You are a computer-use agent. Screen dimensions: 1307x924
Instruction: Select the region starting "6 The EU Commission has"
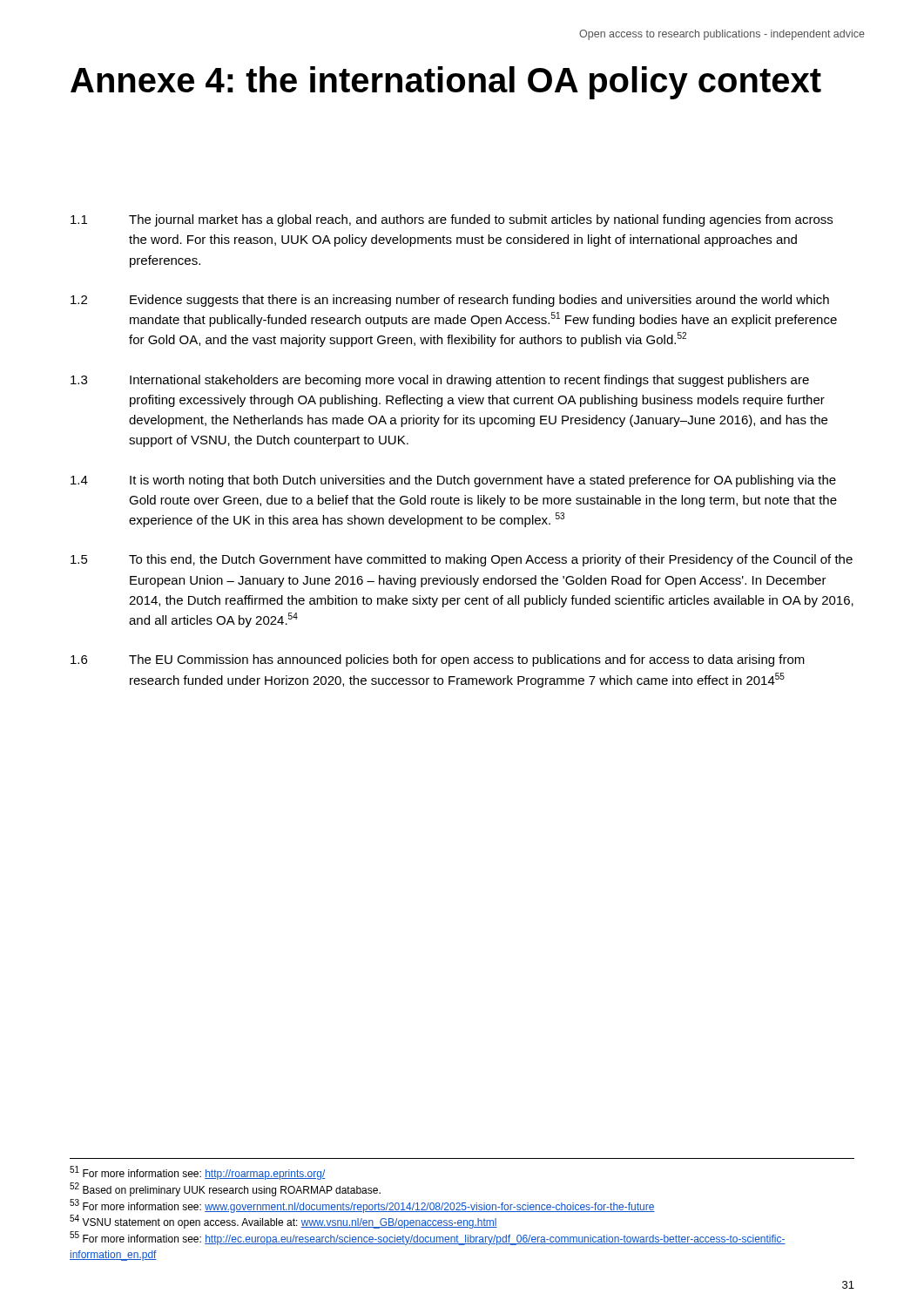462,670
